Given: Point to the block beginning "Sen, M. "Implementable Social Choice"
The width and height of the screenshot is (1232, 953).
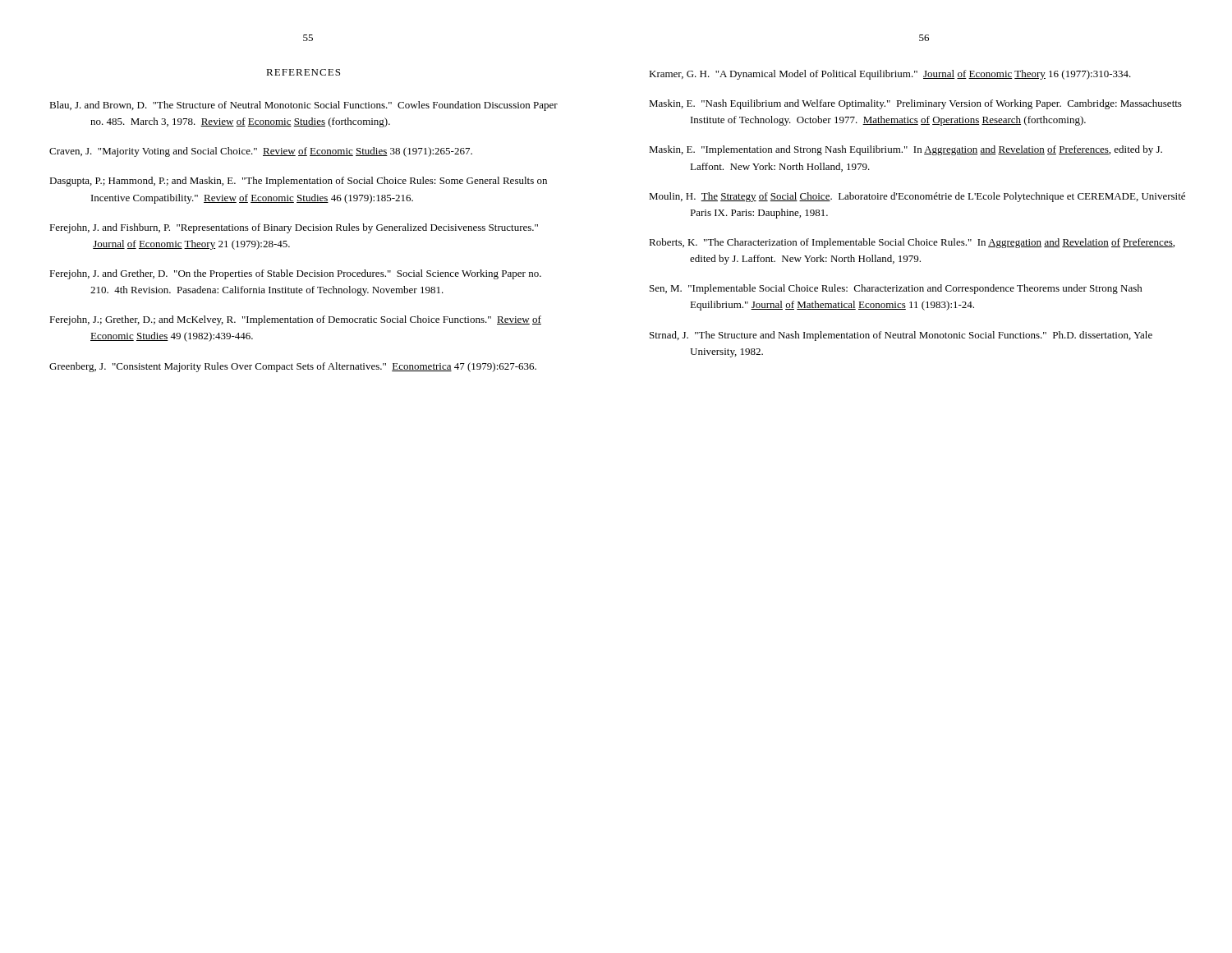Looking at the screenshot, I should [x=896, y=296].
